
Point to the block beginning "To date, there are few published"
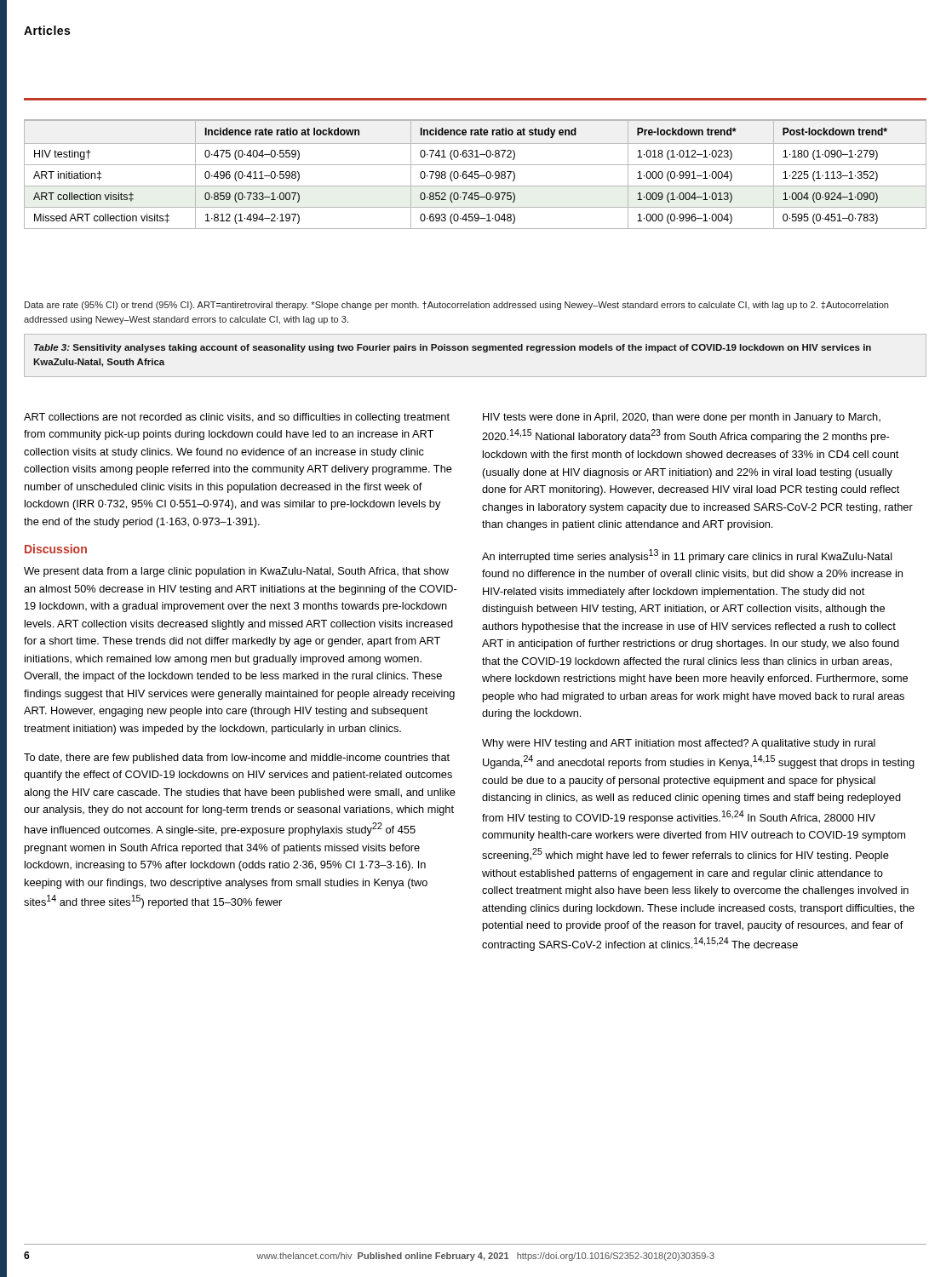point(240,830)
